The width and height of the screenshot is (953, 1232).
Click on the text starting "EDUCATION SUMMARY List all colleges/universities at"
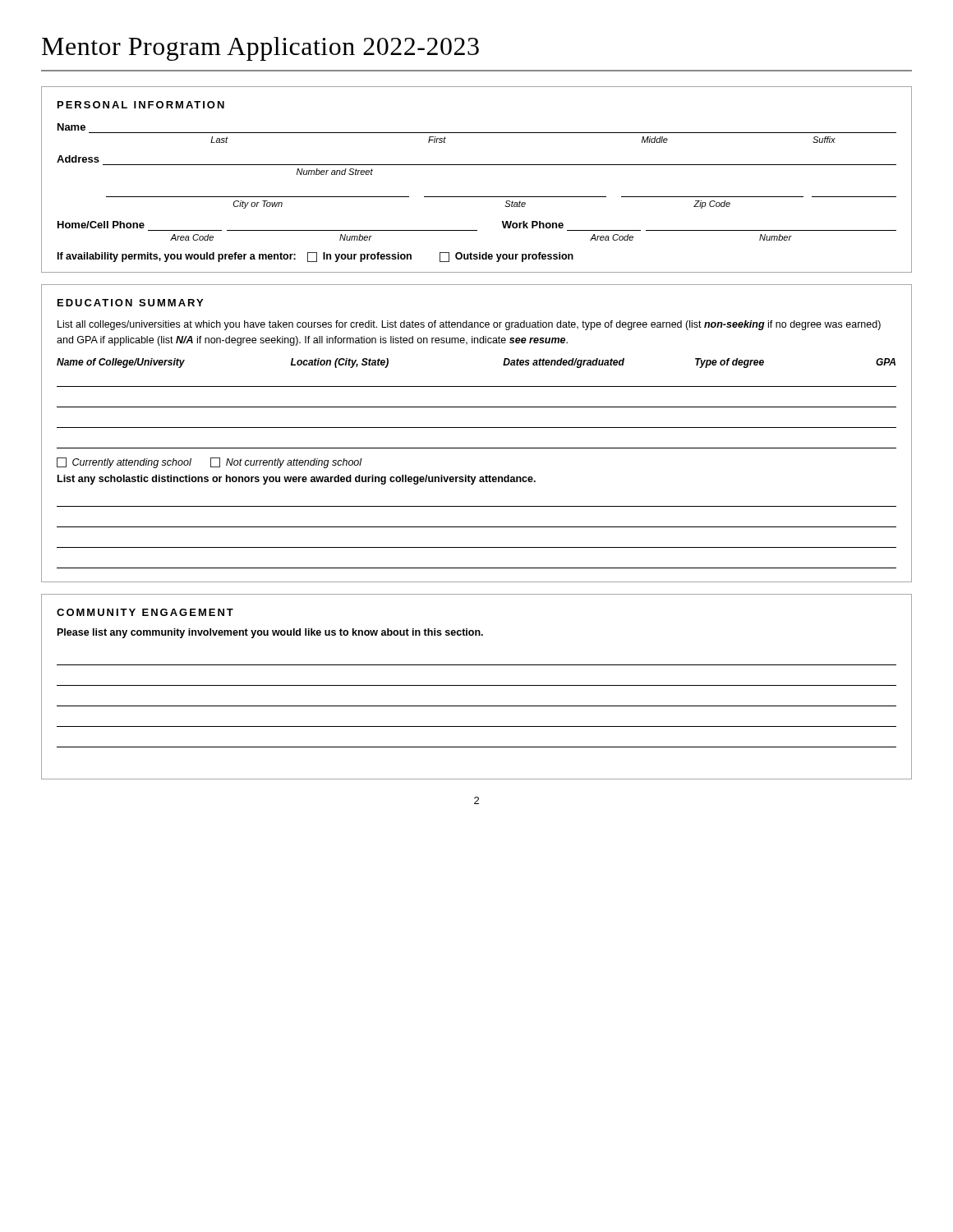476,432
